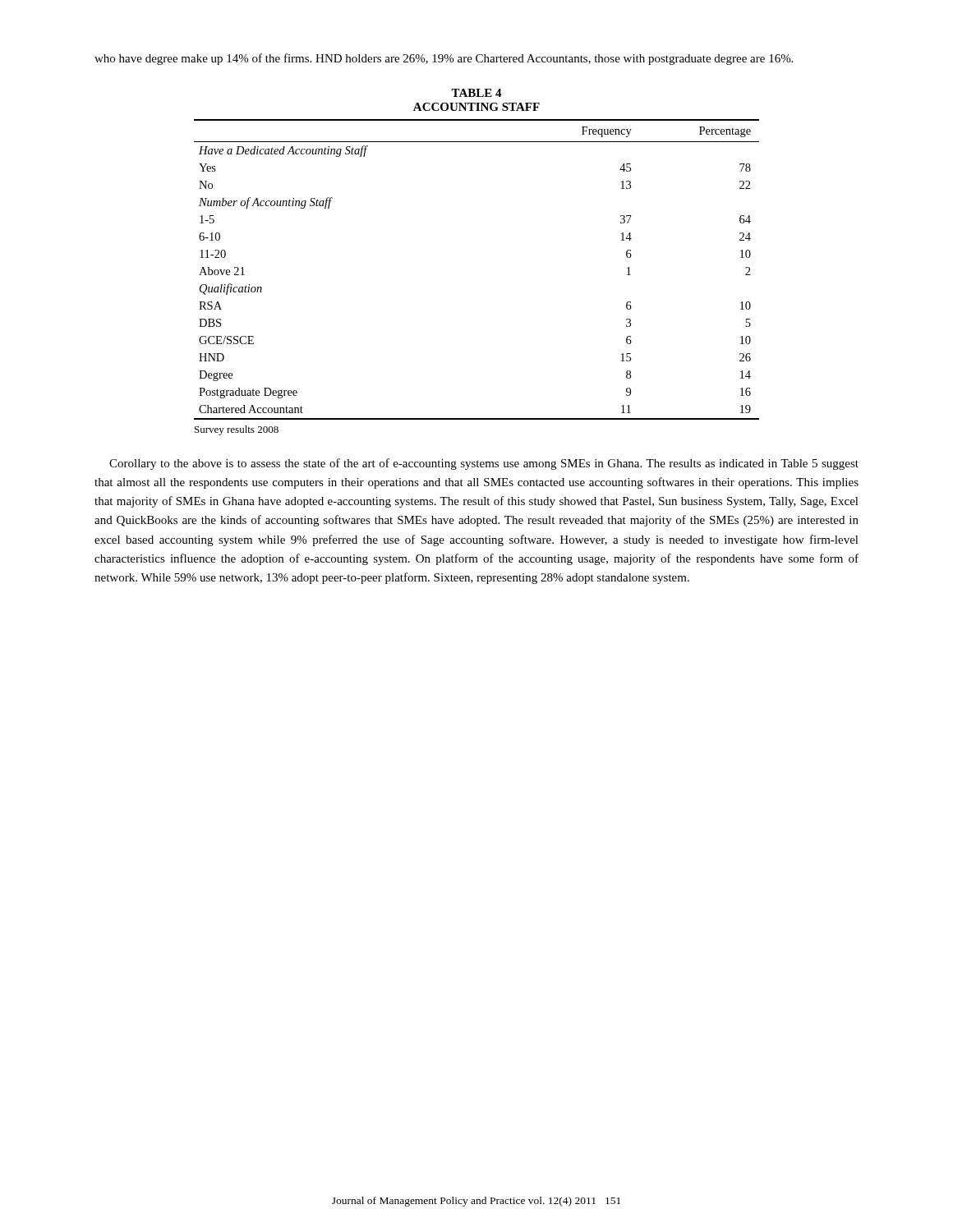Locate the footnote containing "Survey results 2008"

click(x=236, y=429)
